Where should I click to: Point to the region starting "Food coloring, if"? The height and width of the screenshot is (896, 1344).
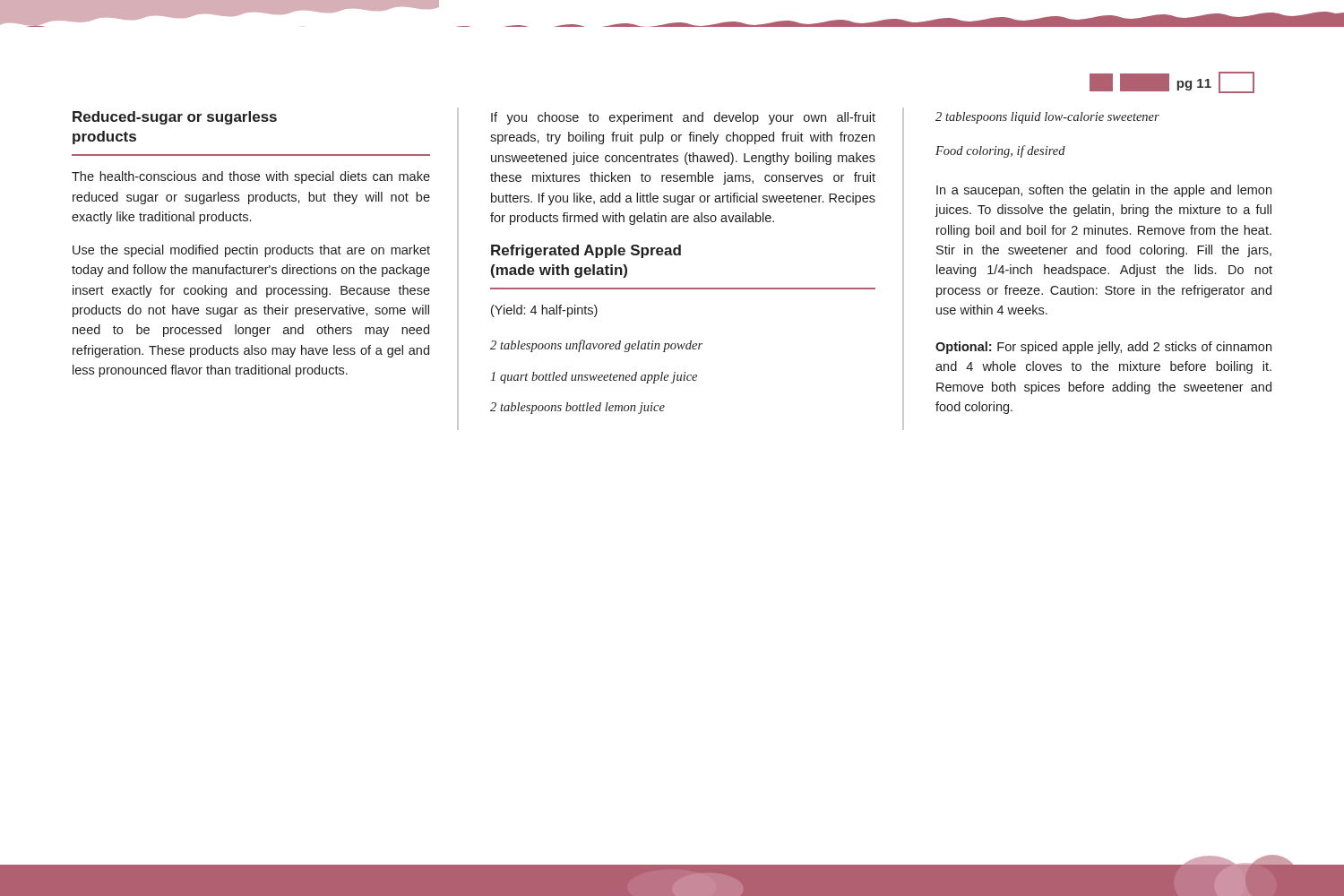pyautogui.click(x=1000, y=151)
